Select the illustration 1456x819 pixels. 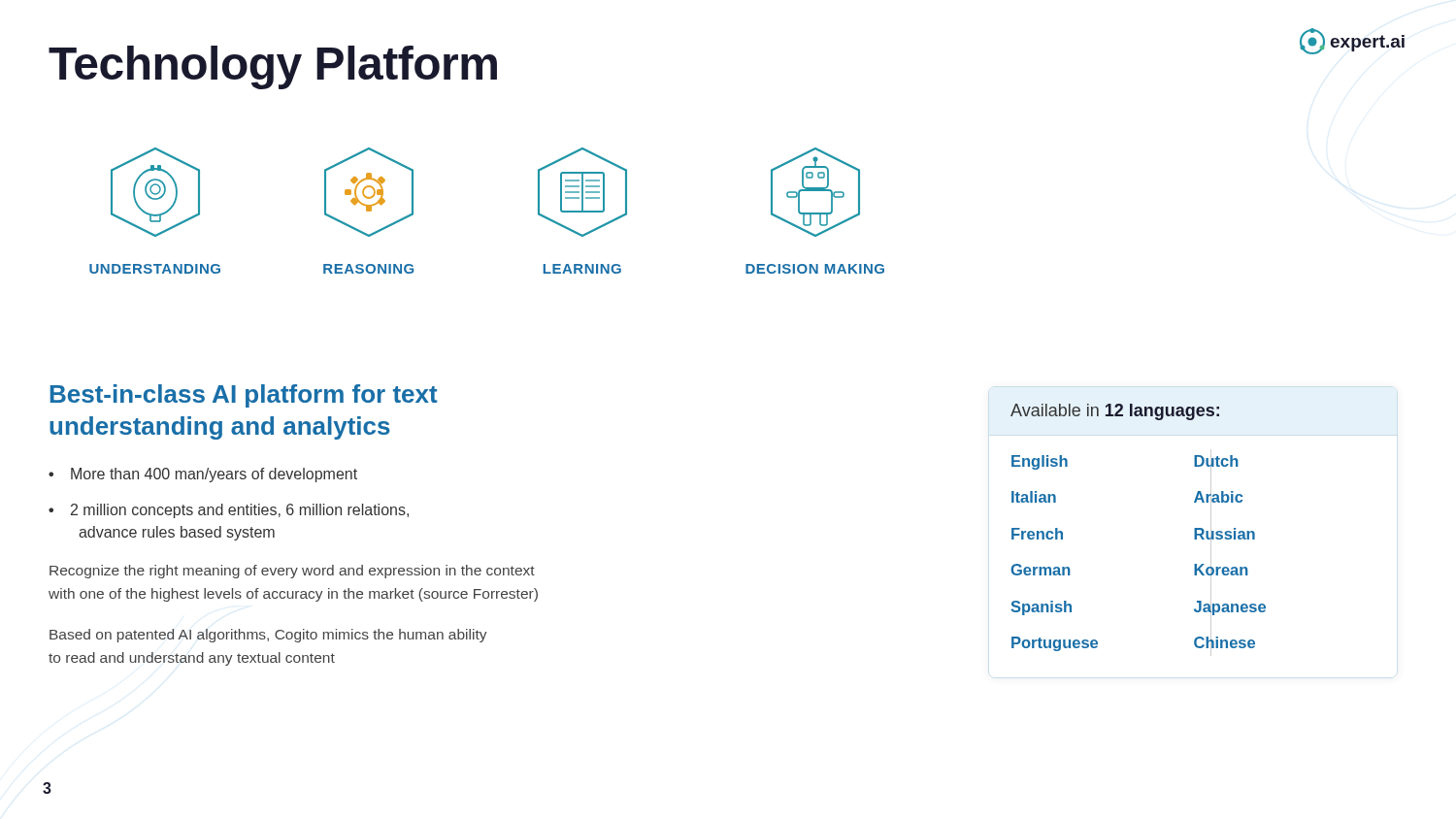495,210
